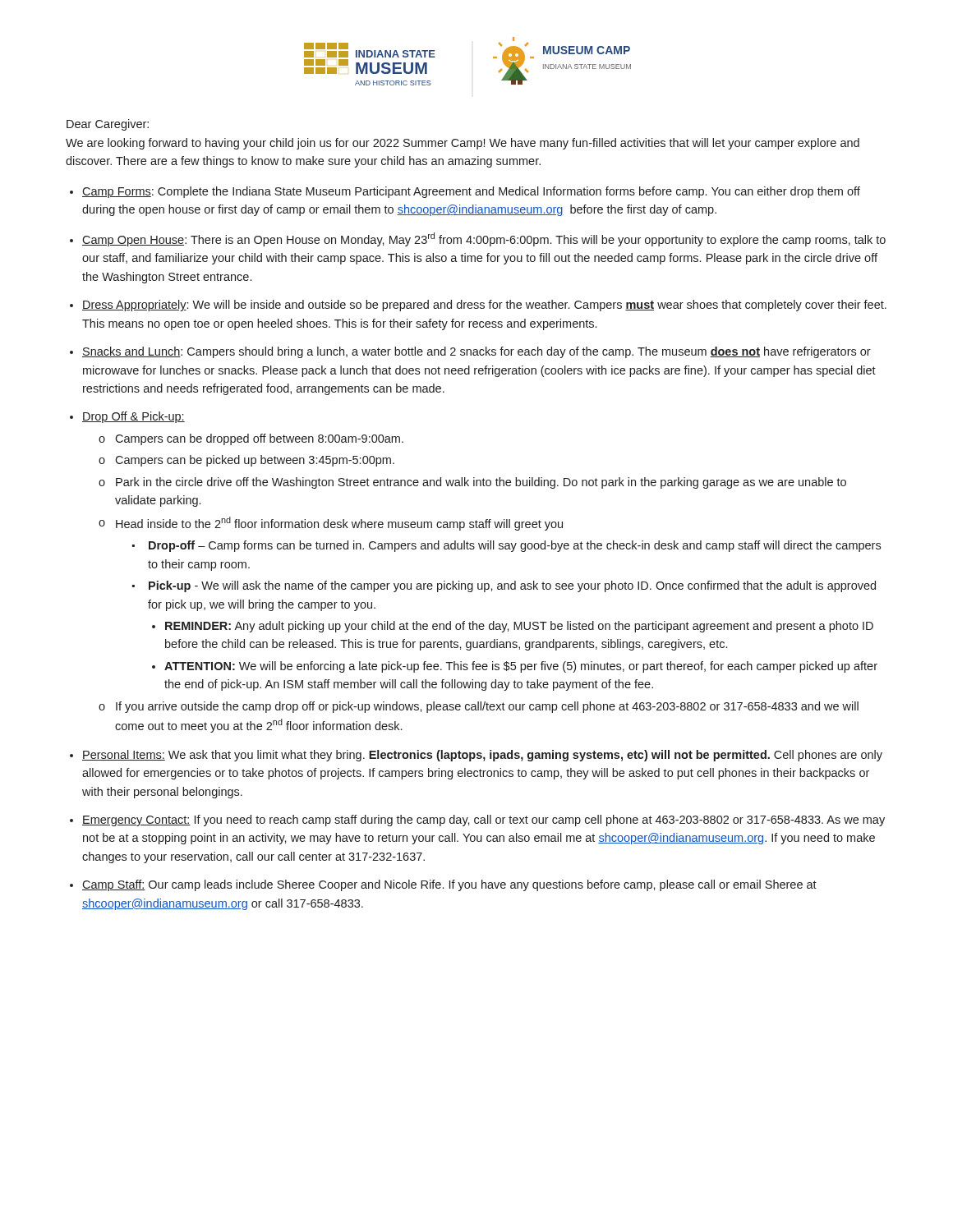Find the block on this page that starts "Drop Off &"

485,573
